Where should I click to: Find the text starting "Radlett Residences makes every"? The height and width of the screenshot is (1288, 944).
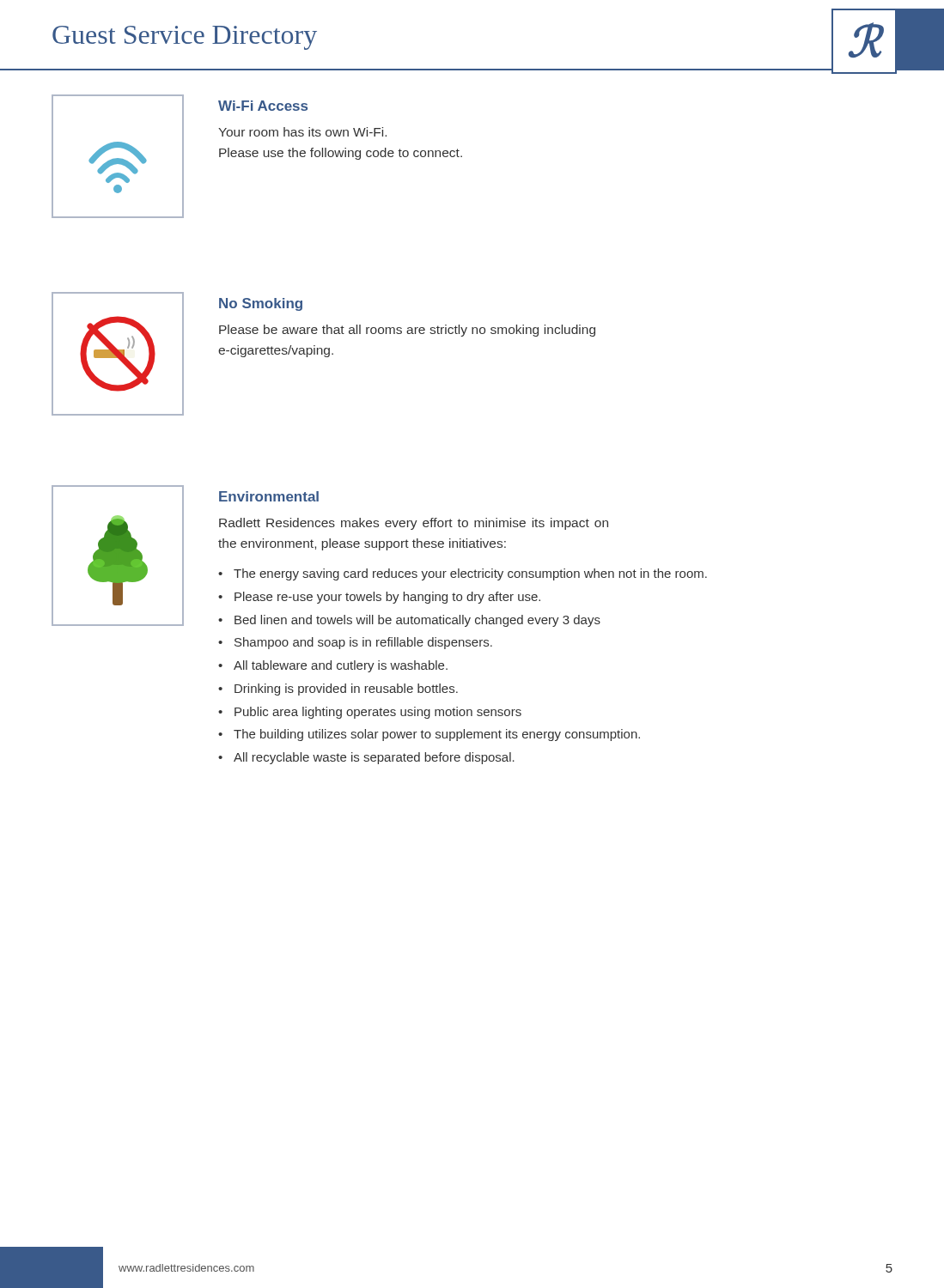point(414,533)
